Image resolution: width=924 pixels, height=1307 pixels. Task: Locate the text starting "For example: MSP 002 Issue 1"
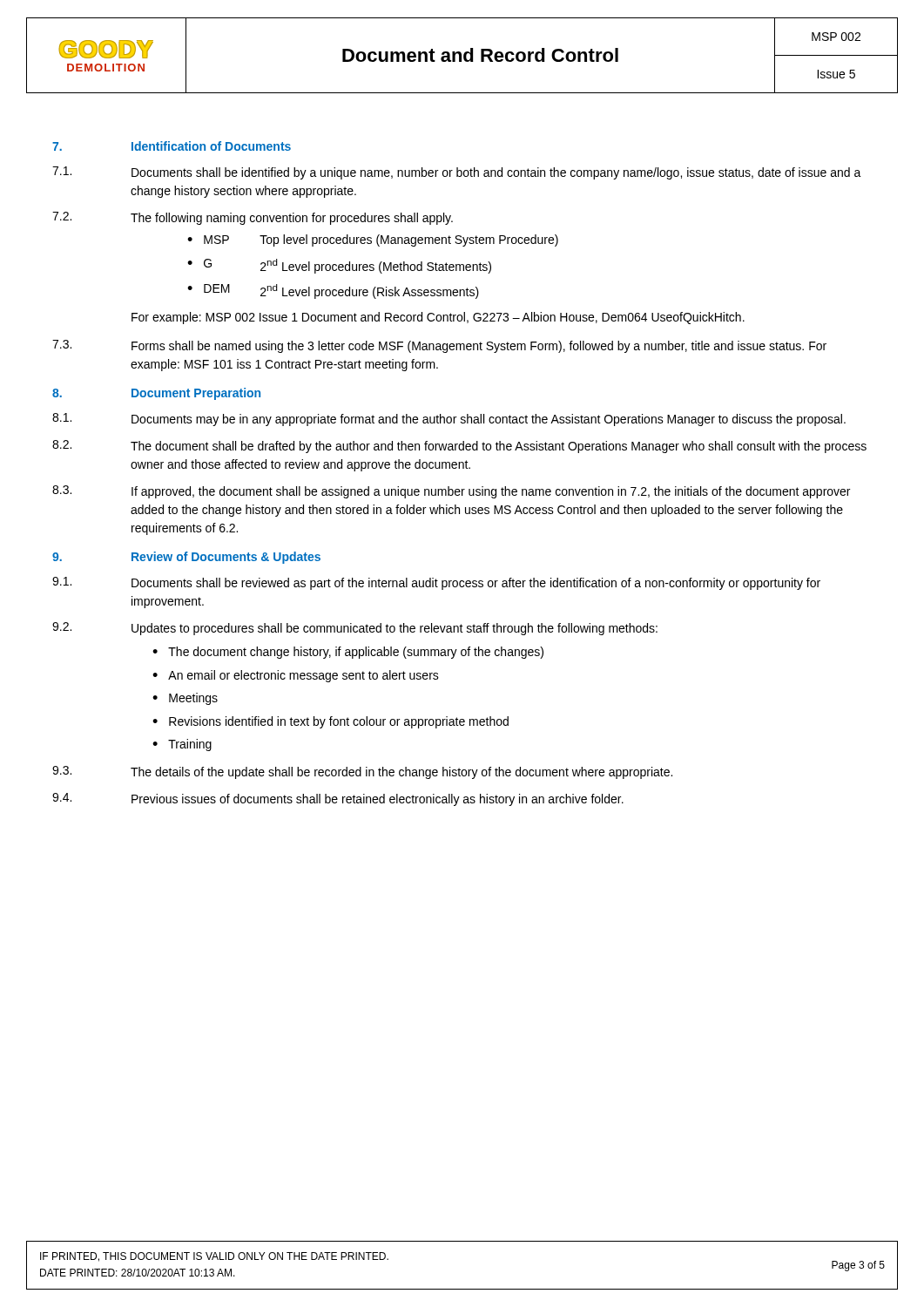(x=438, y=317)
